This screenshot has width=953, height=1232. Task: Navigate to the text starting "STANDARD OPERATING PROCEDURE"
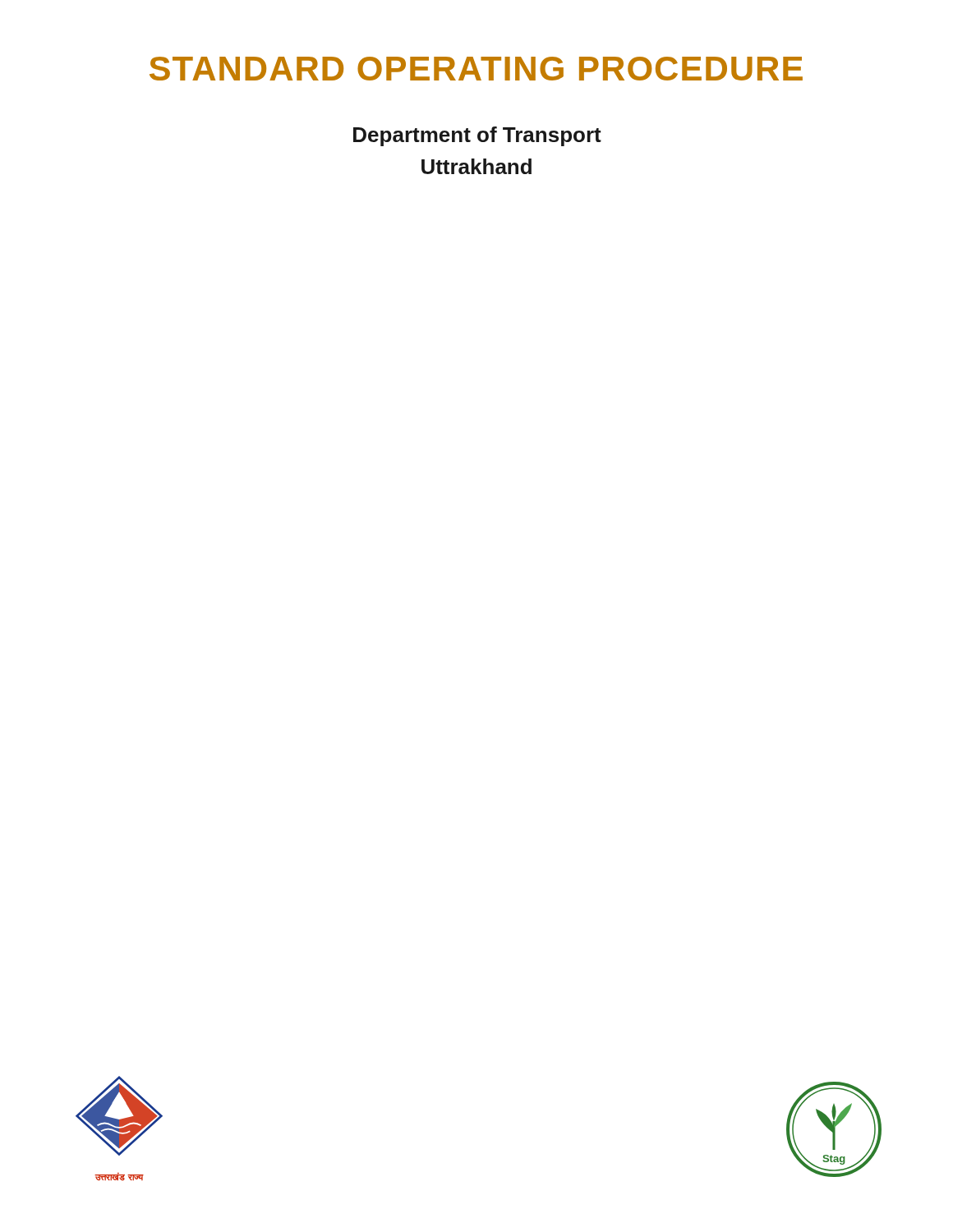476,69
